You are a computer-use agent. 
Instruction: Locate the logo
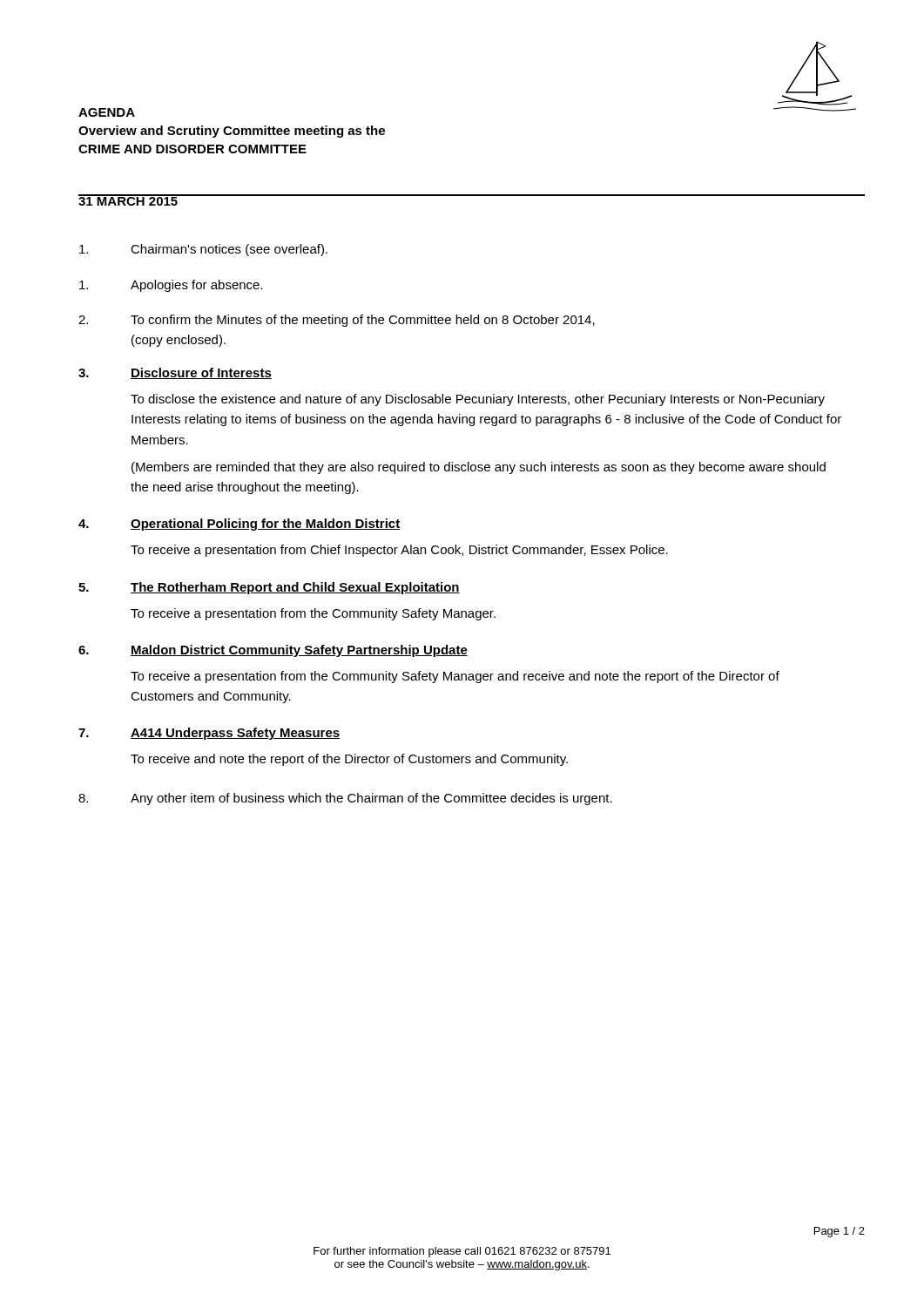pyautogui.click(x=817, y=77)
